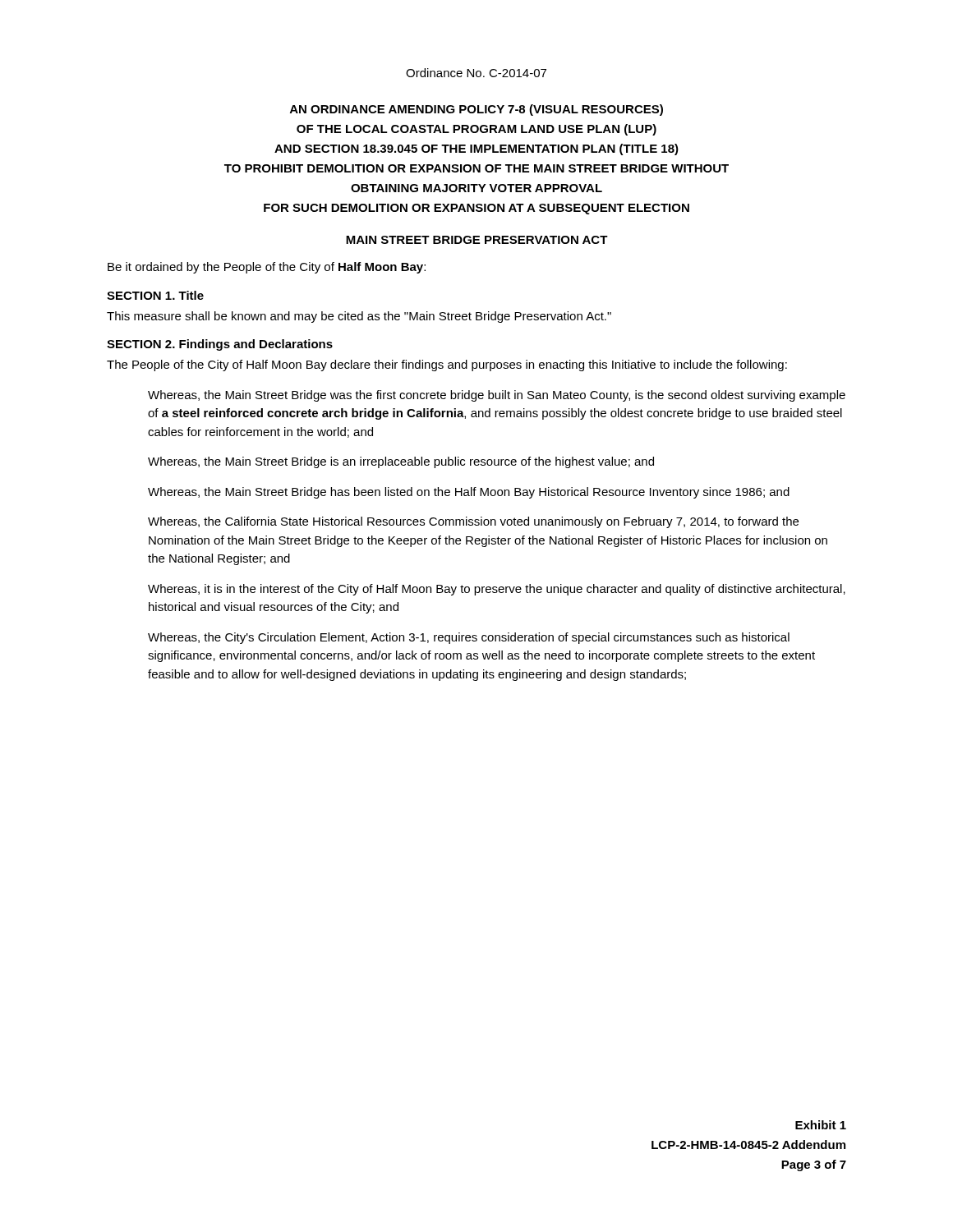Find the text block that reads "Whereas, the Main Street Bridge is an irreplaceable"
Image resolution: width=953 pixels, height=1232 pixels.
coord(401,461)
